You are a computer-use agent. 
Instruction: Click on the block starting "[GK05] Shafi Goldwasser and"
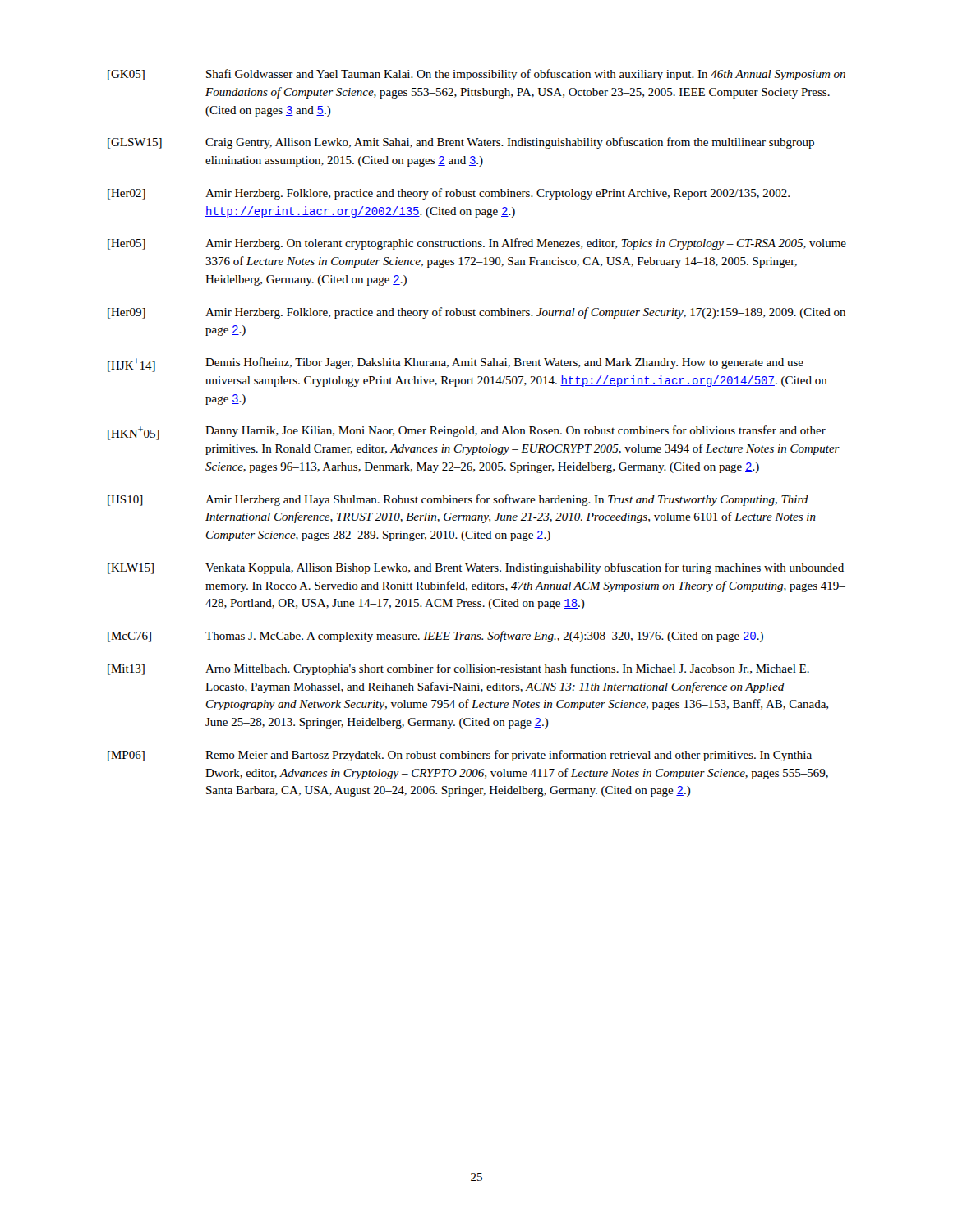click(x=476, y=92)
